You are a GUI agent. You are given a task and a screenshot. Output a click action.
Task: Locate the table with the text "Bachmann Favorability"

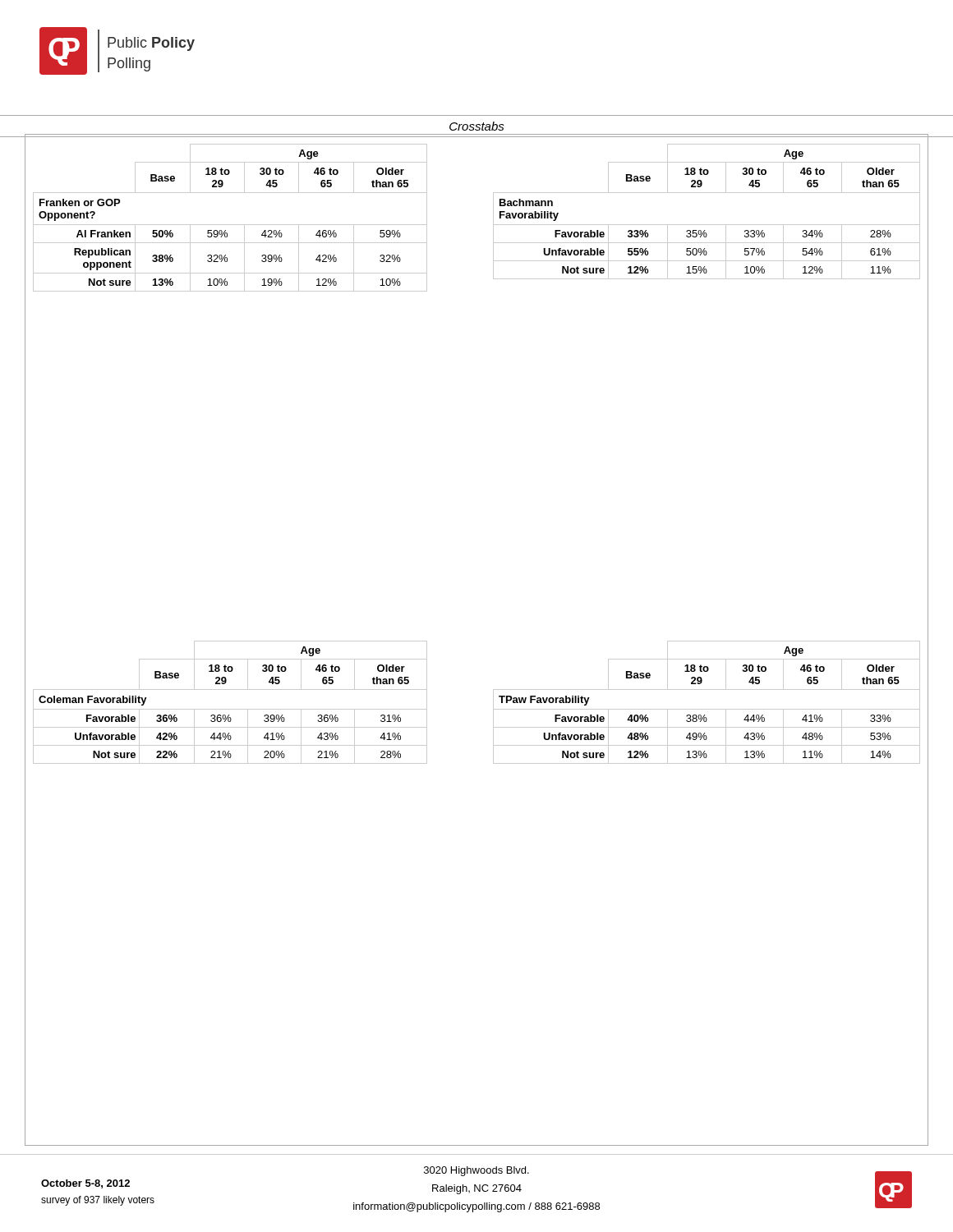(x=707, y=212)
